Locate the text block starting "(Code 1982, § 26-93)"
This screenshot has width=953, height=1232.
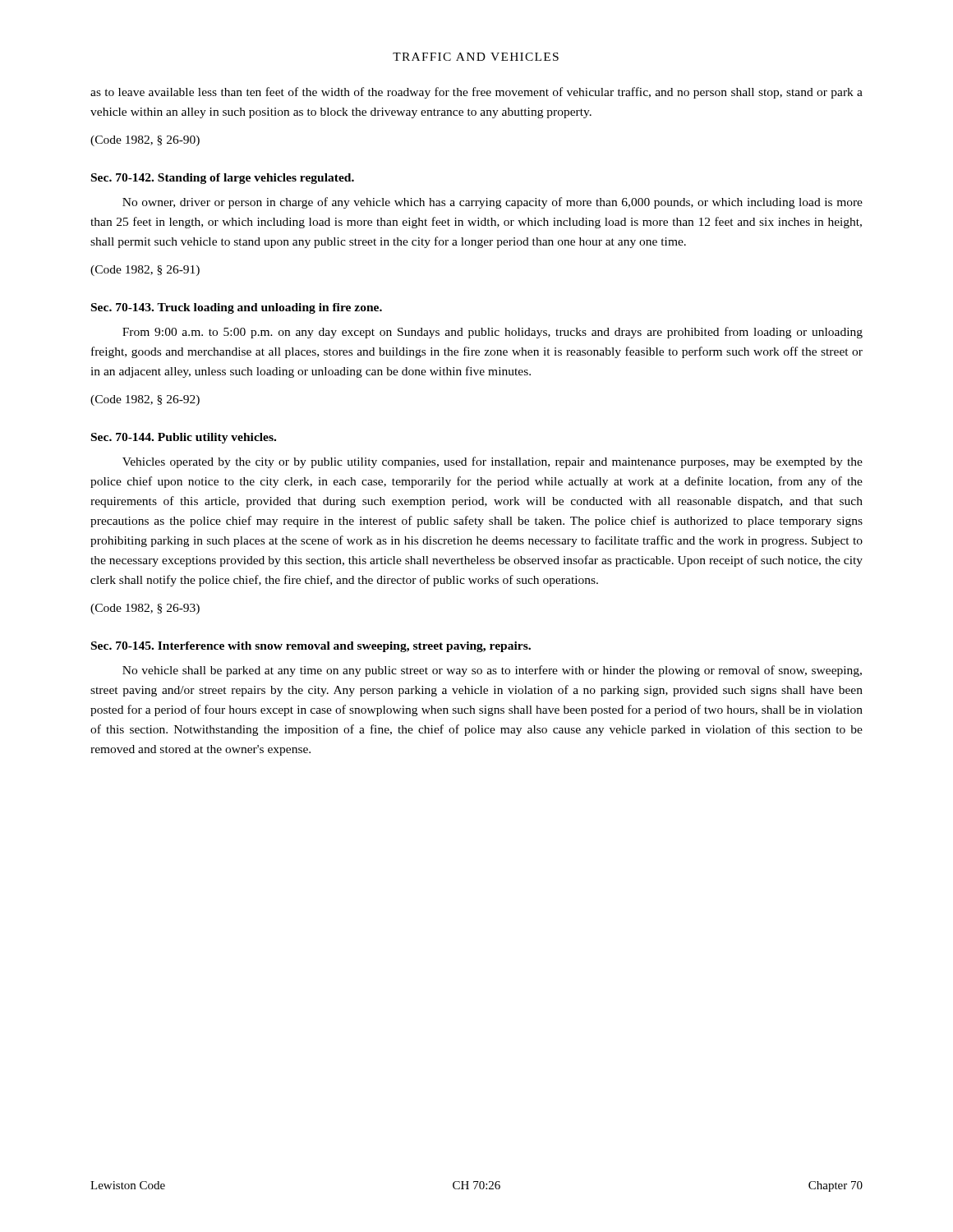tap(145, 608)
